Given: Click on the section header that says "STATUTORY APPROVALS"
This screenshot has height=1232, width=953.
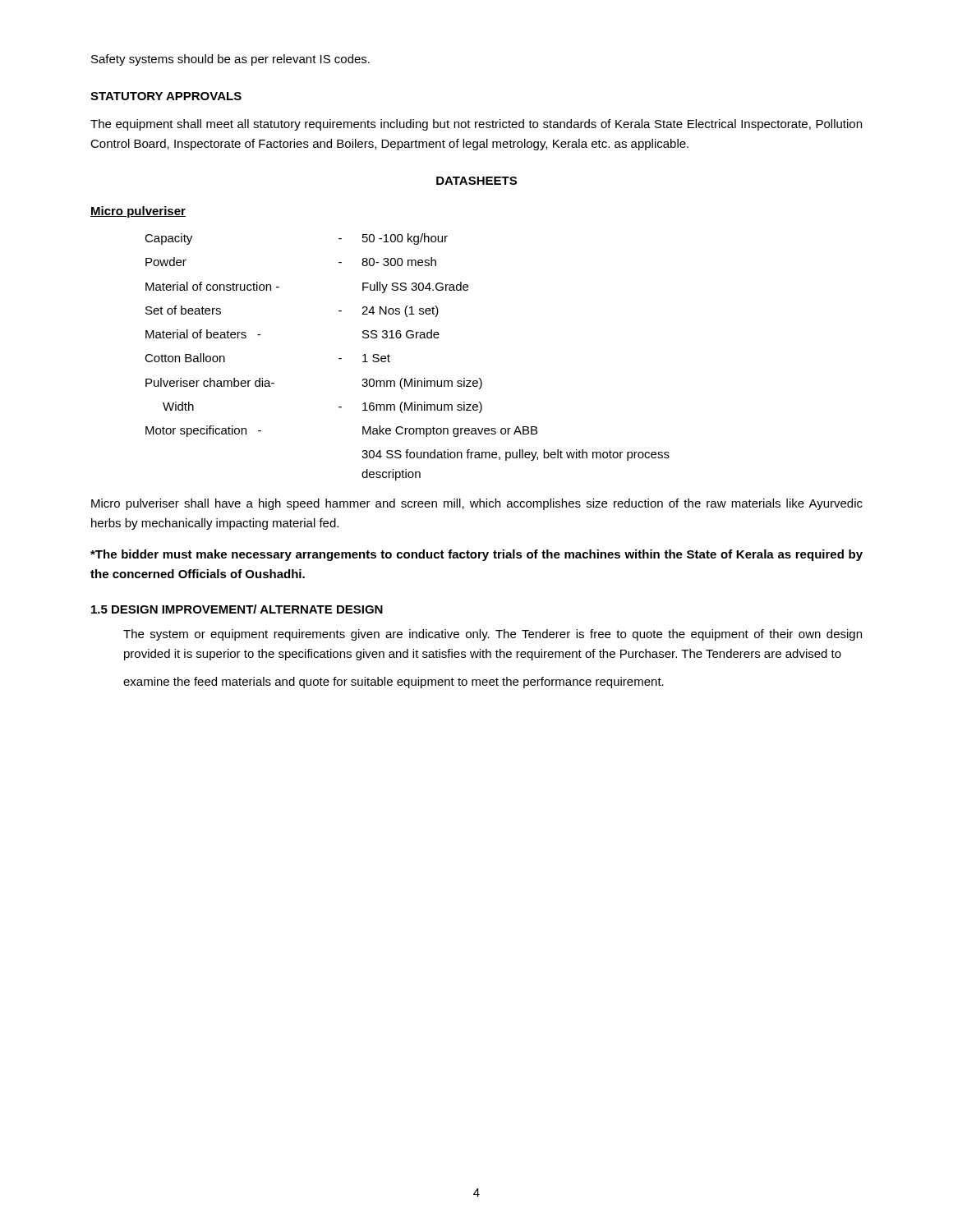Looking at the screenshot, I should 166,96.
